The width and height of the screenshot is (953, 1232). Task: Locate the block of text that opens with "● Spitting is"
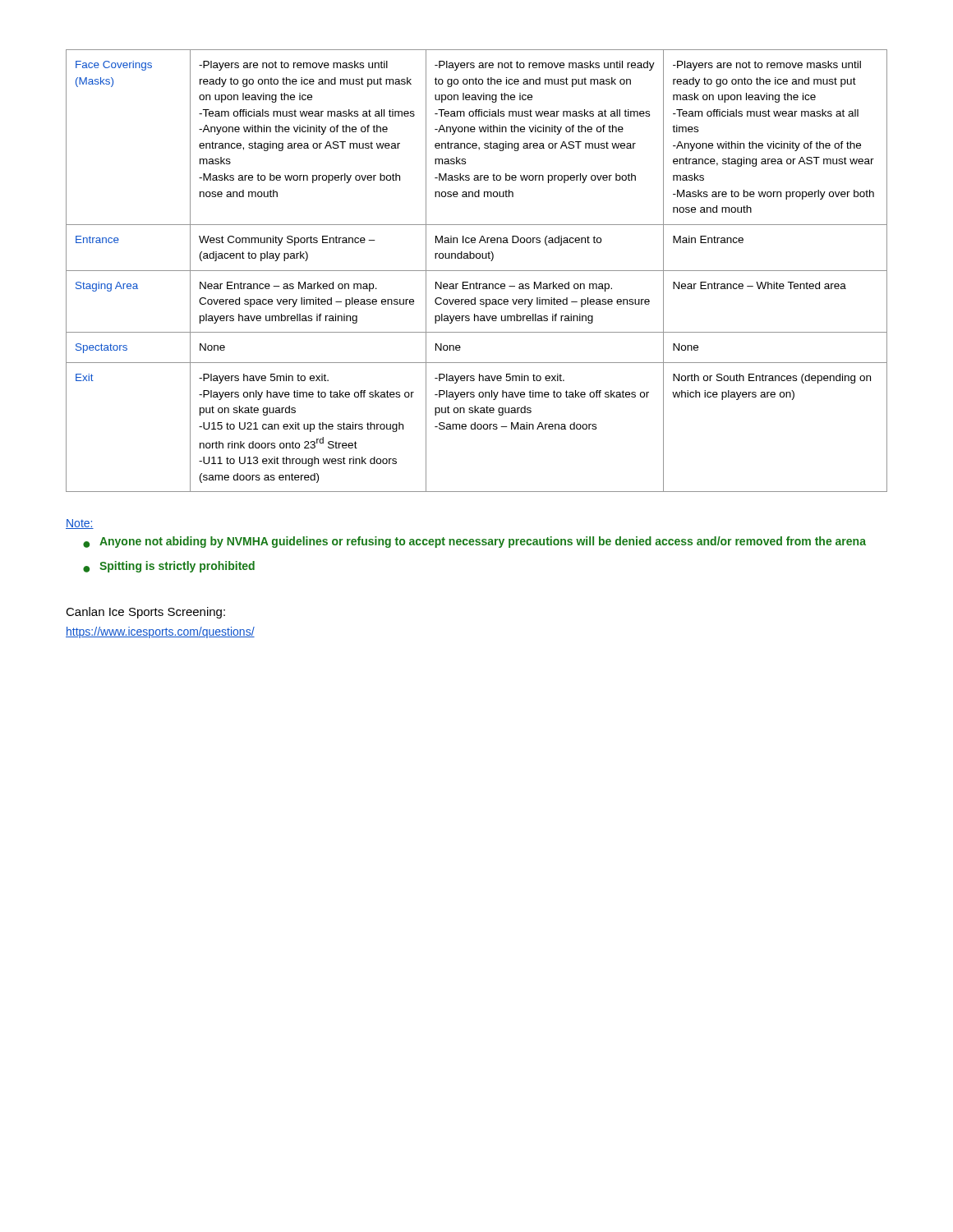click(x=169, y=569)
